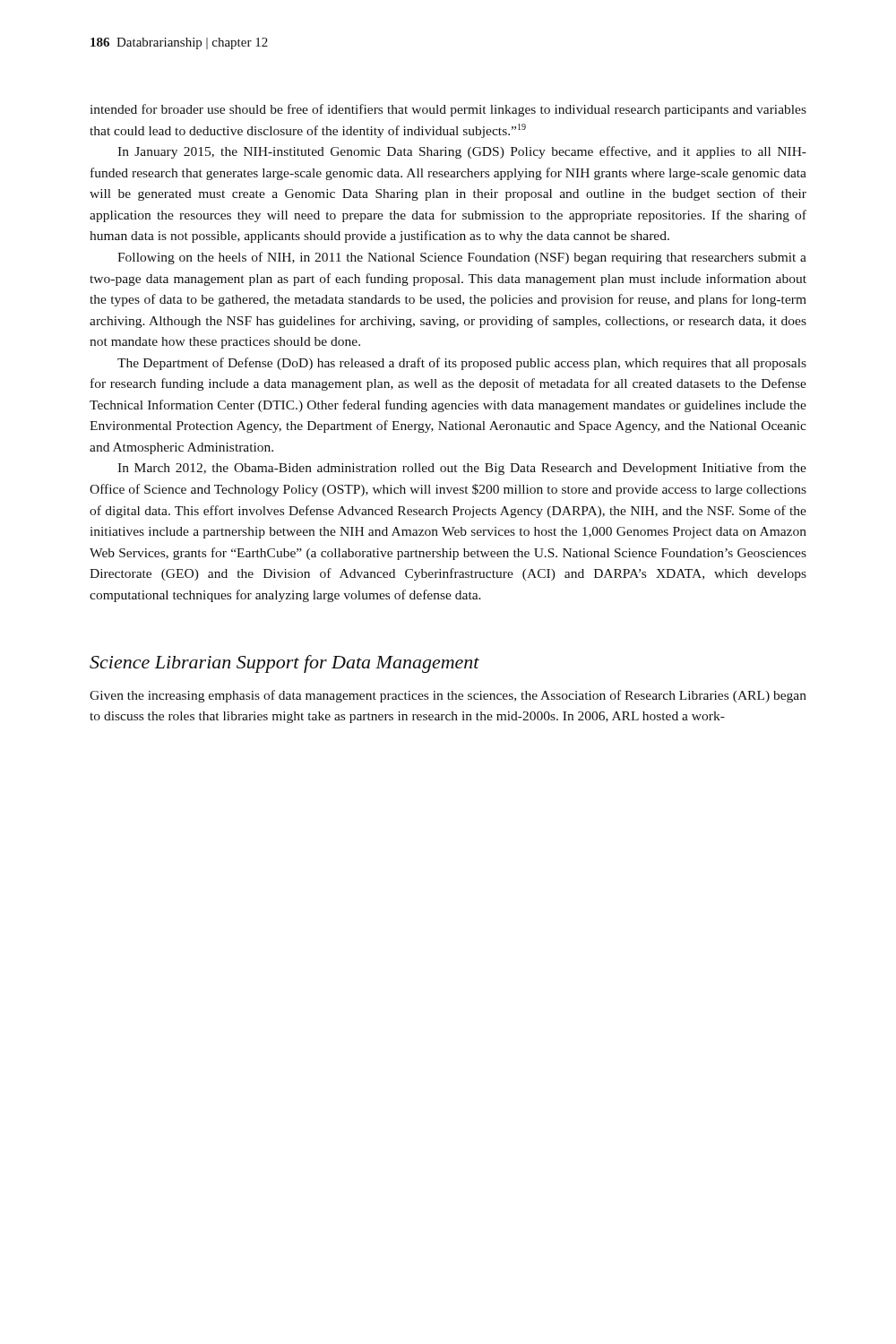896x1344 pixels.
Task: Find the region starting "intended for broader use should be free"
Action: click(x=448, y=352)
